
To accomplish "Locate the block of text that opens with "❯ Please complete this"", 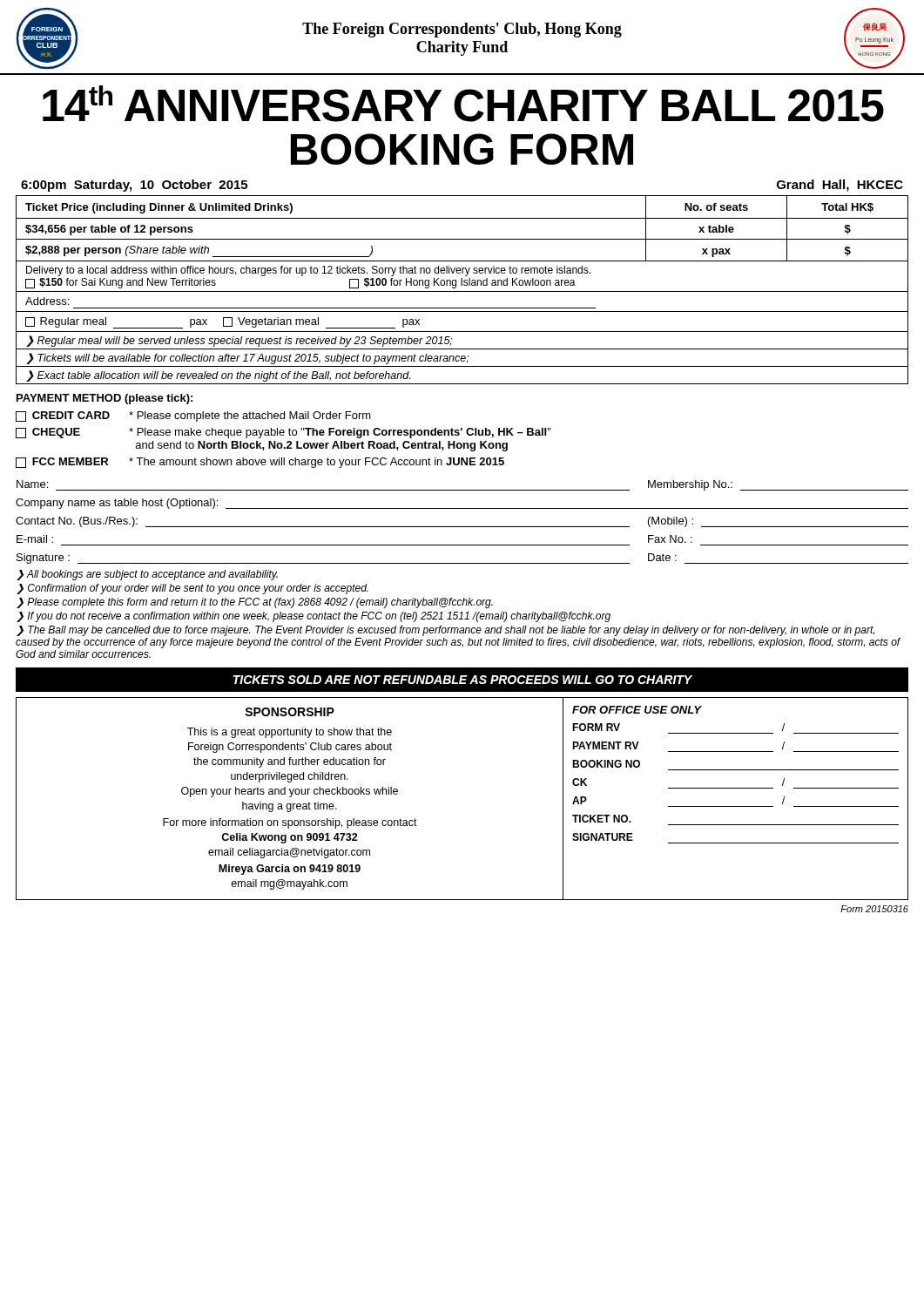I will pyautogui.click(x=255, y=602).
